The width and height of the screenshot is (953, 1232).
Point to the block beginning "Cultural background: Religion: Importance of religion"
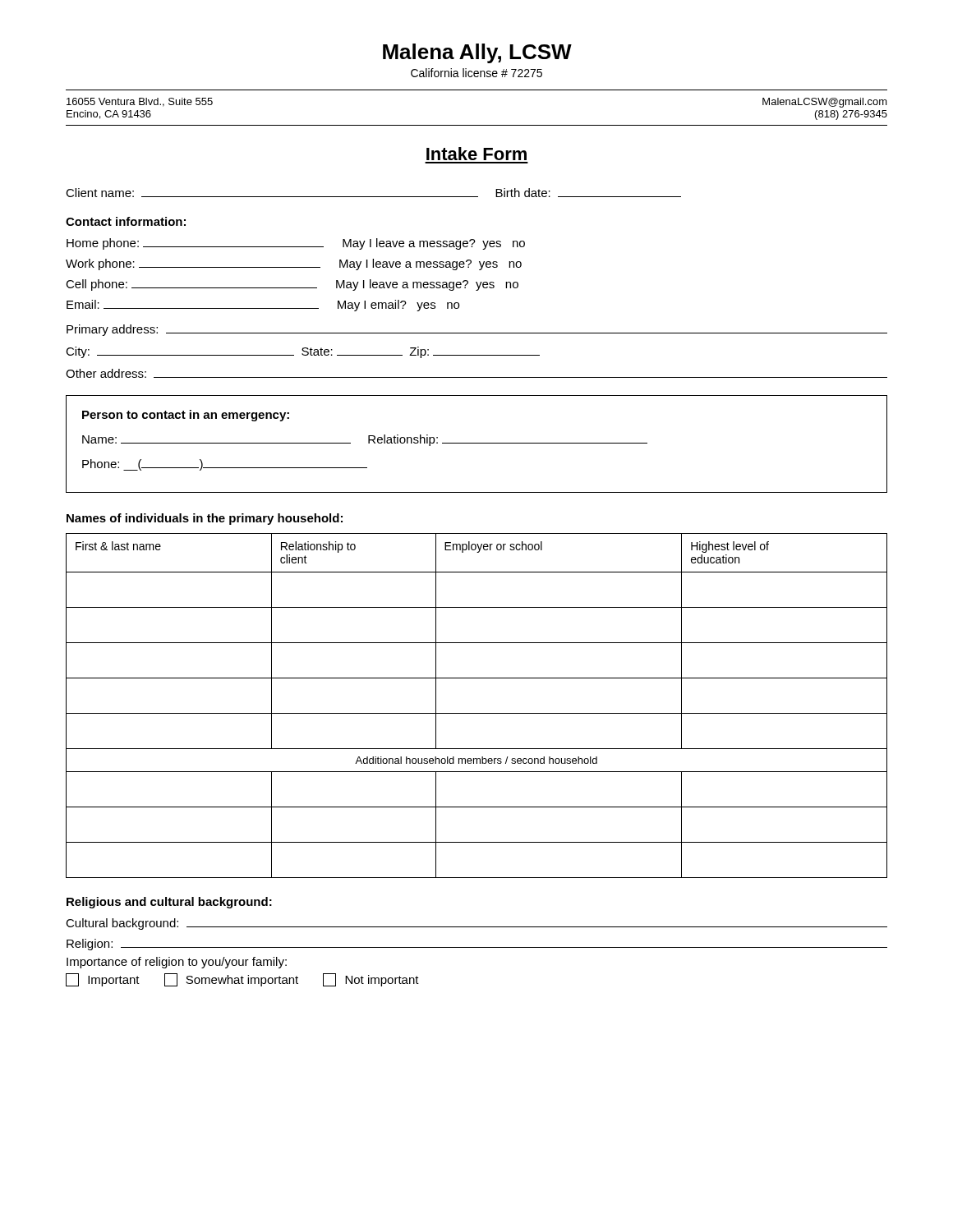pyautogui.click(x=476, y=941)
